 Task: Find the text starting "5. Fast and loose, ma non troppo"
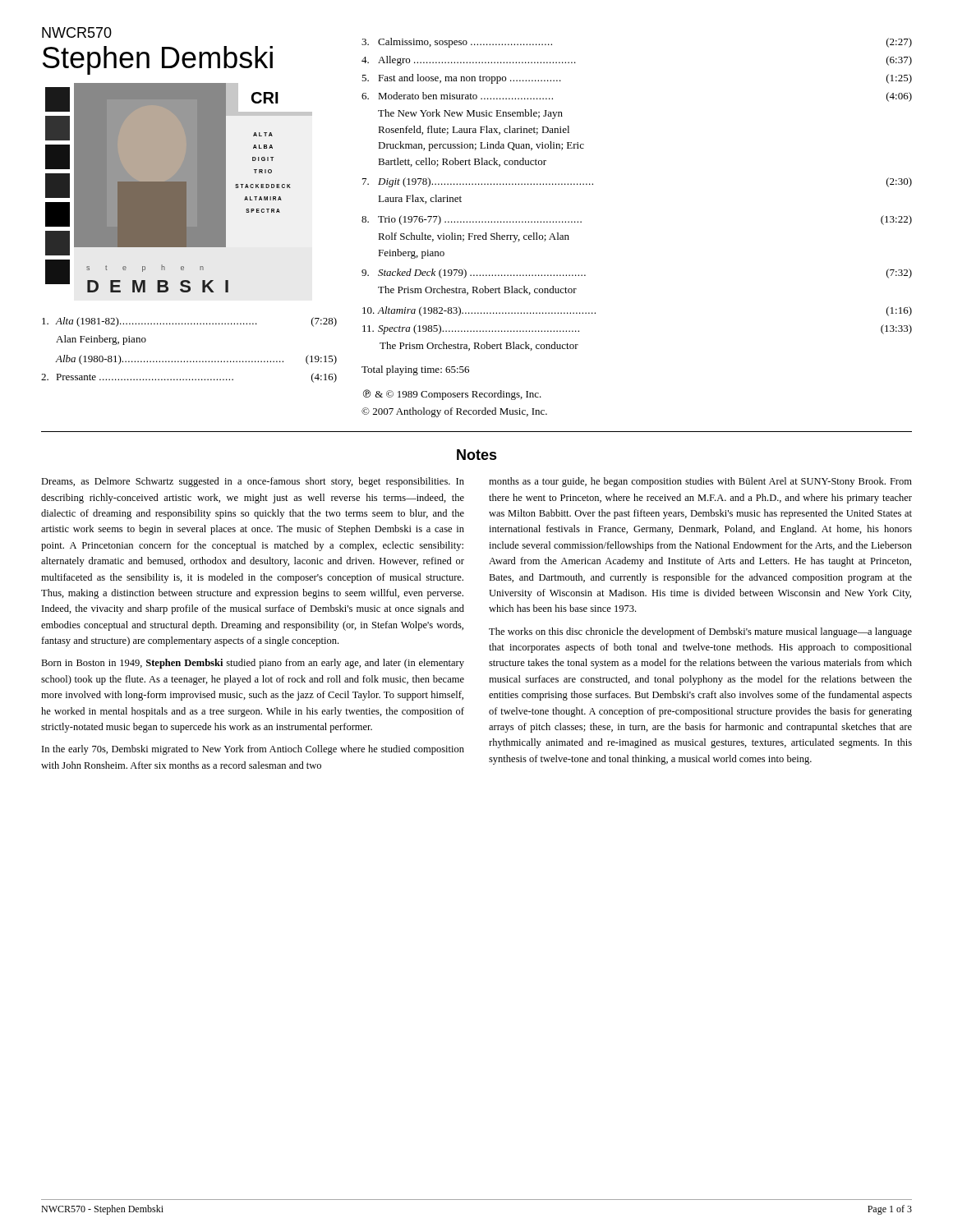tap(437, 78)
